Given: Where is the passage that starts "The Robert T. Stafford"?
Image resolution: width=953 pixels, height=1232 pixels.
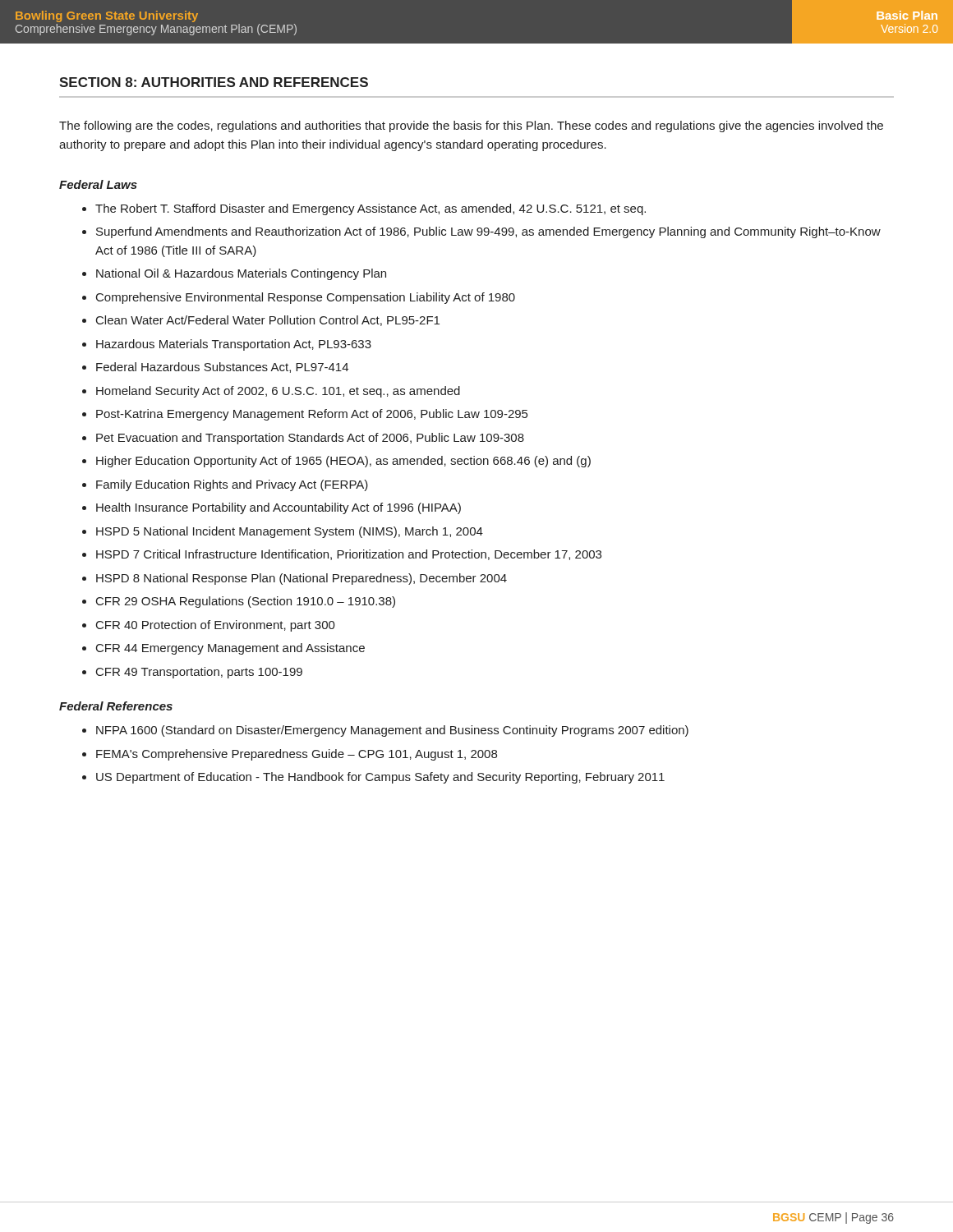Looking at the screenshot, I should coord(371,208).
